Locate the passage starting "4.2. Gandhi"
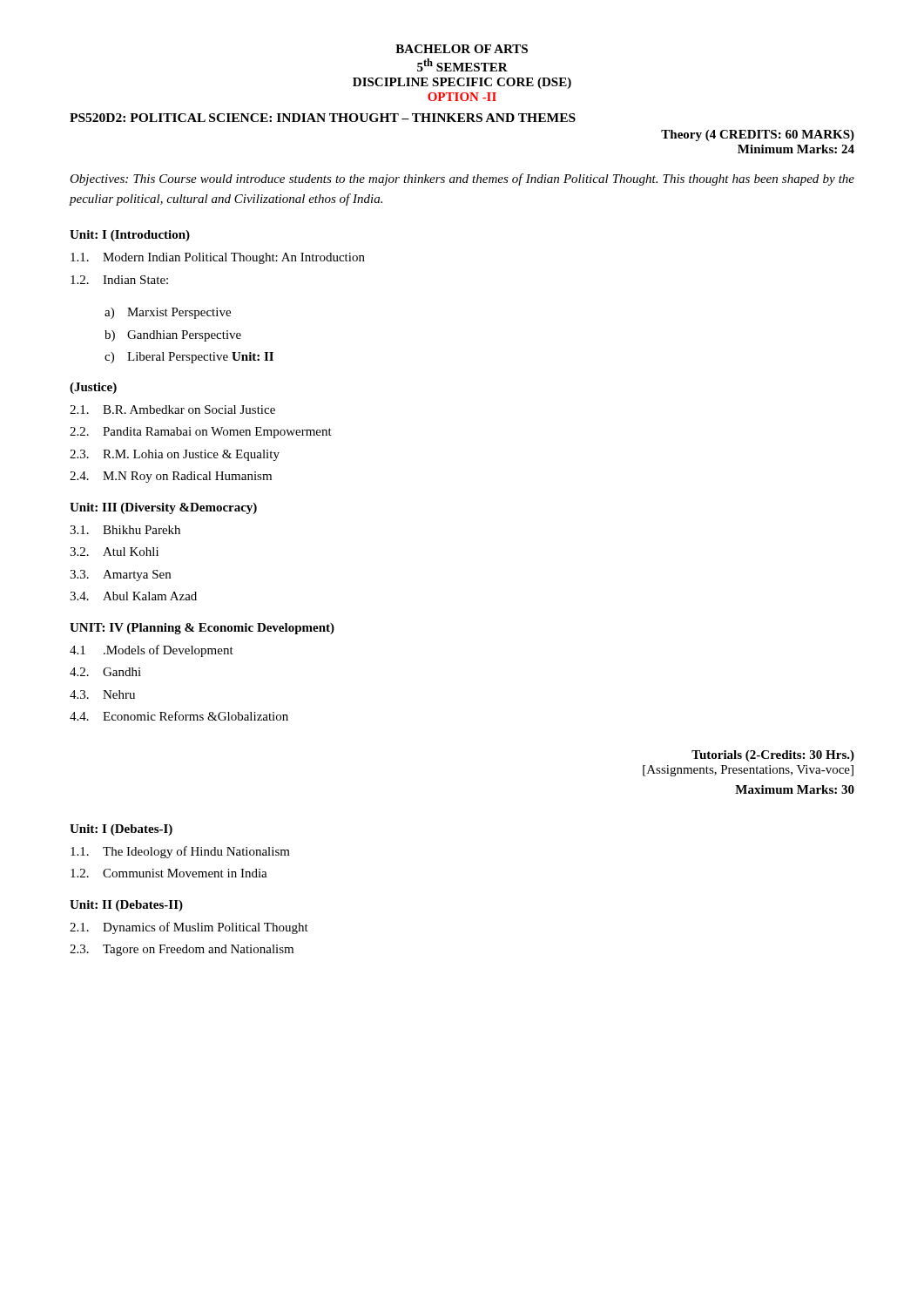This screenshot has height=1307, width=924. pos(105,672)
